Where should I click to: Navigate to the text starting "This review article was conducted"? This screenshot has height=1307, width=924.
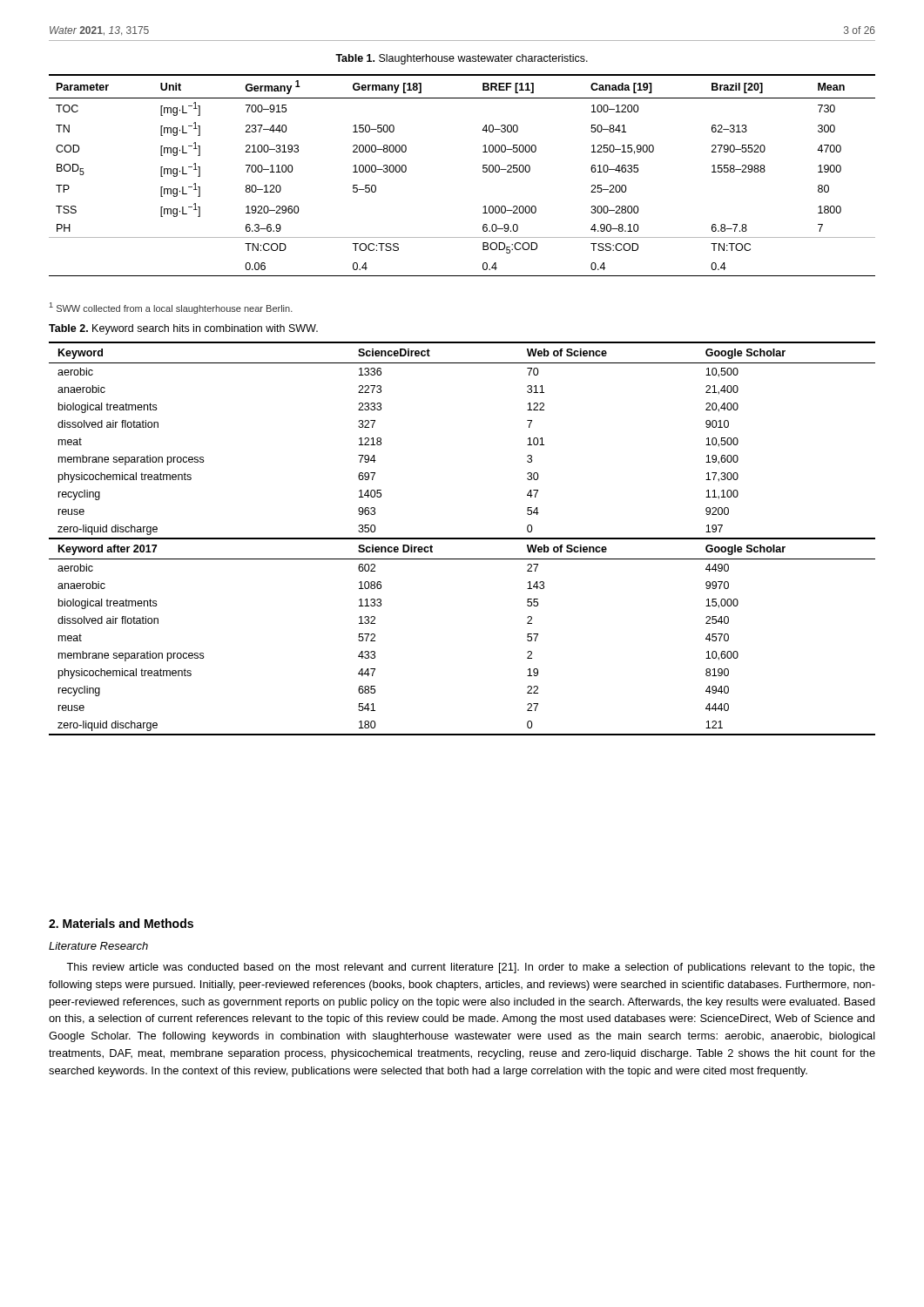(462, 1019)
